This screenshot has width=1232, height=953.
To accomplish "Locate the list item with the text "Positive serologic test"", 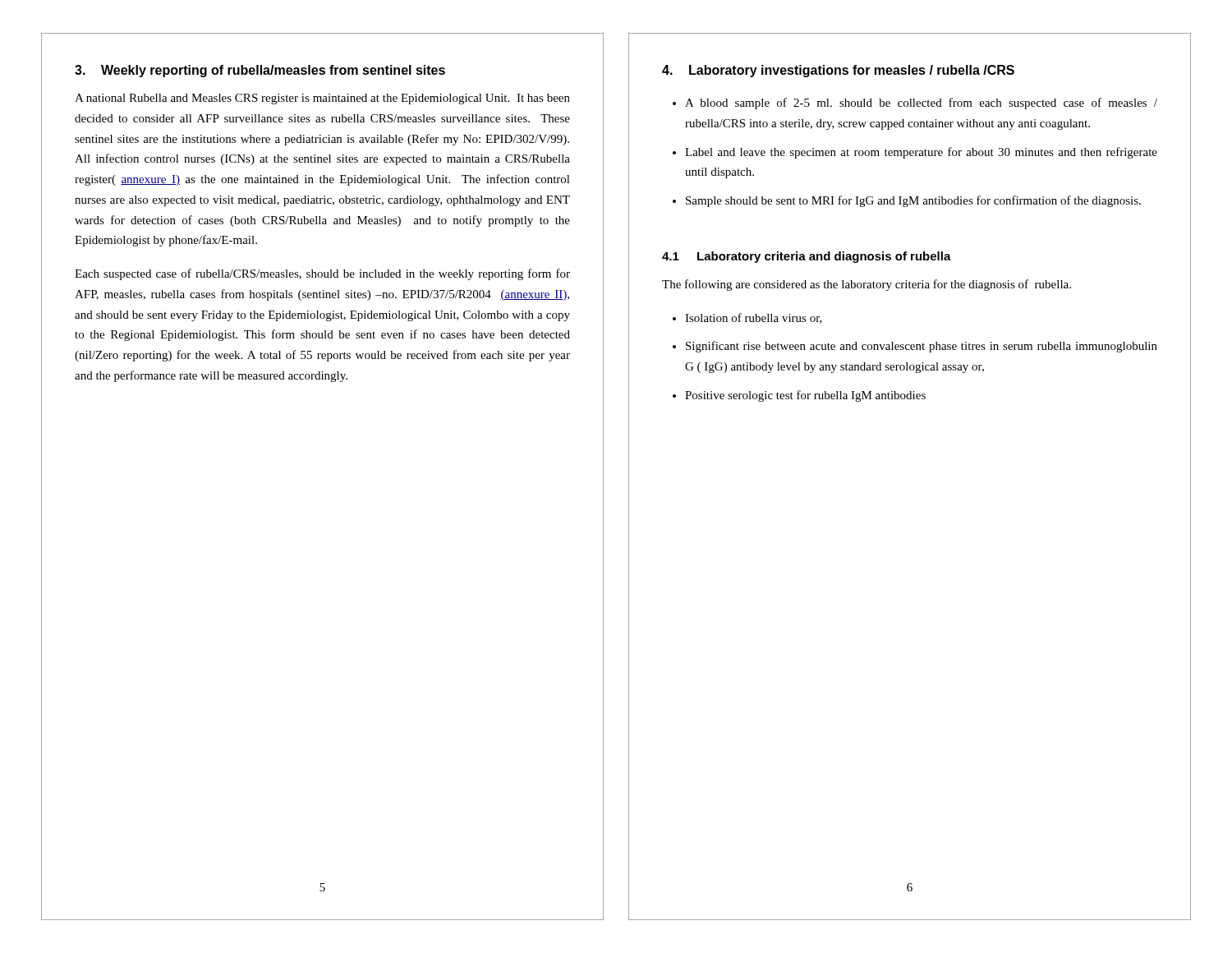I will 805,395.
